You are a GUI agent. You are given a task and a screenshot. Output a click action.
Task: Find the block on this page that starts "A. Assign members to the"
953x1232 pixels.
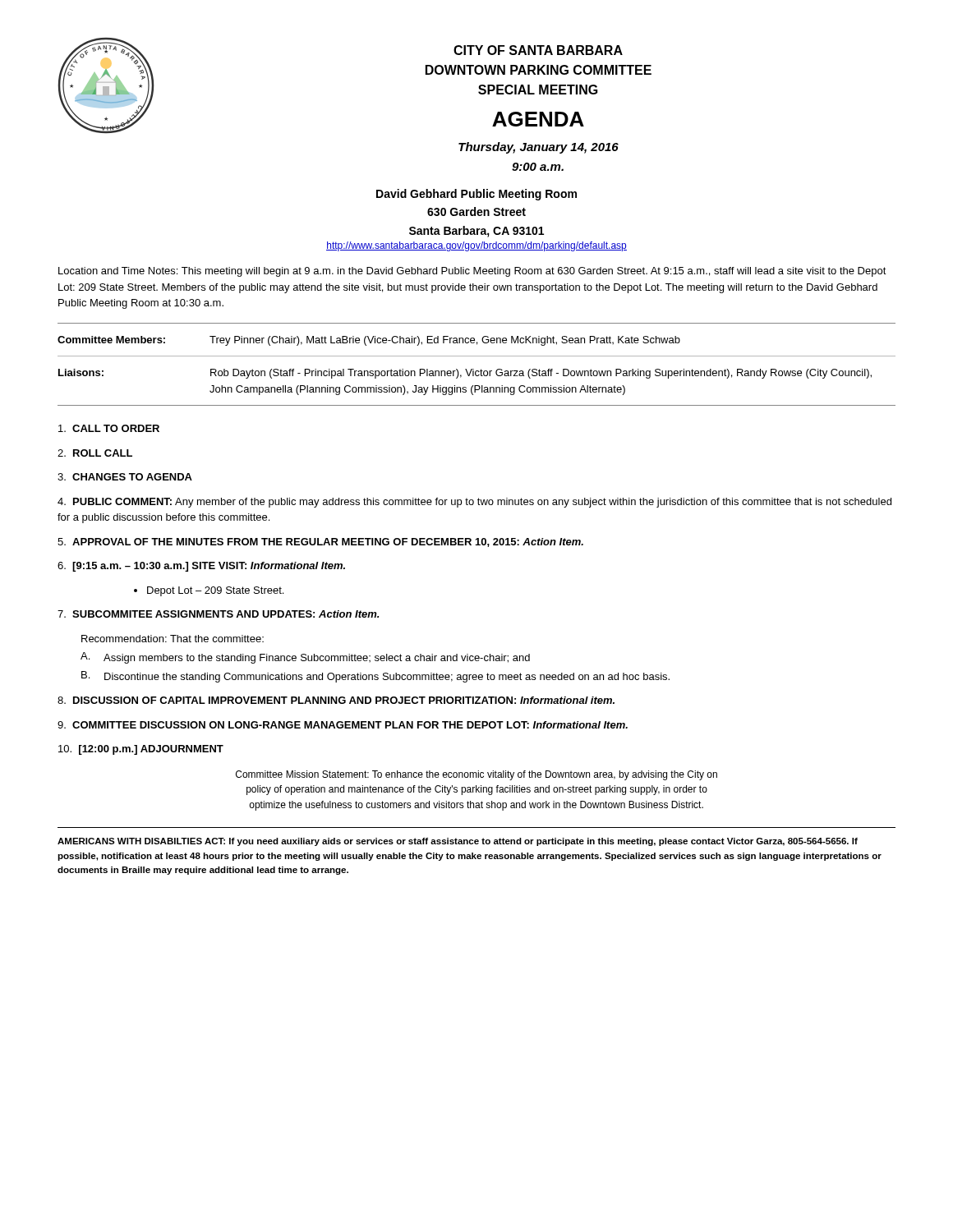488,658
